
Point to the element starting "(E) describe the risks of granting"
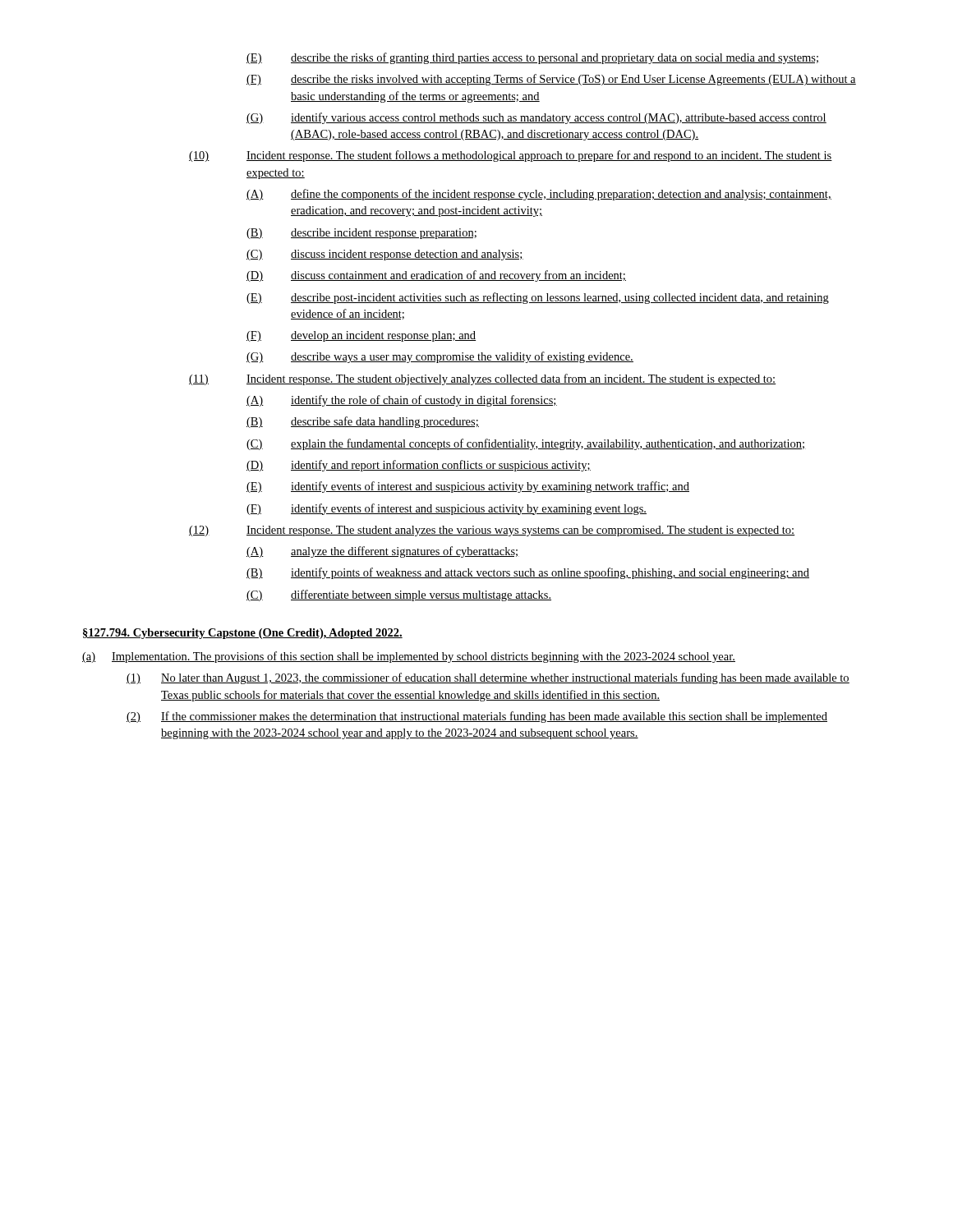click(559, 58)
